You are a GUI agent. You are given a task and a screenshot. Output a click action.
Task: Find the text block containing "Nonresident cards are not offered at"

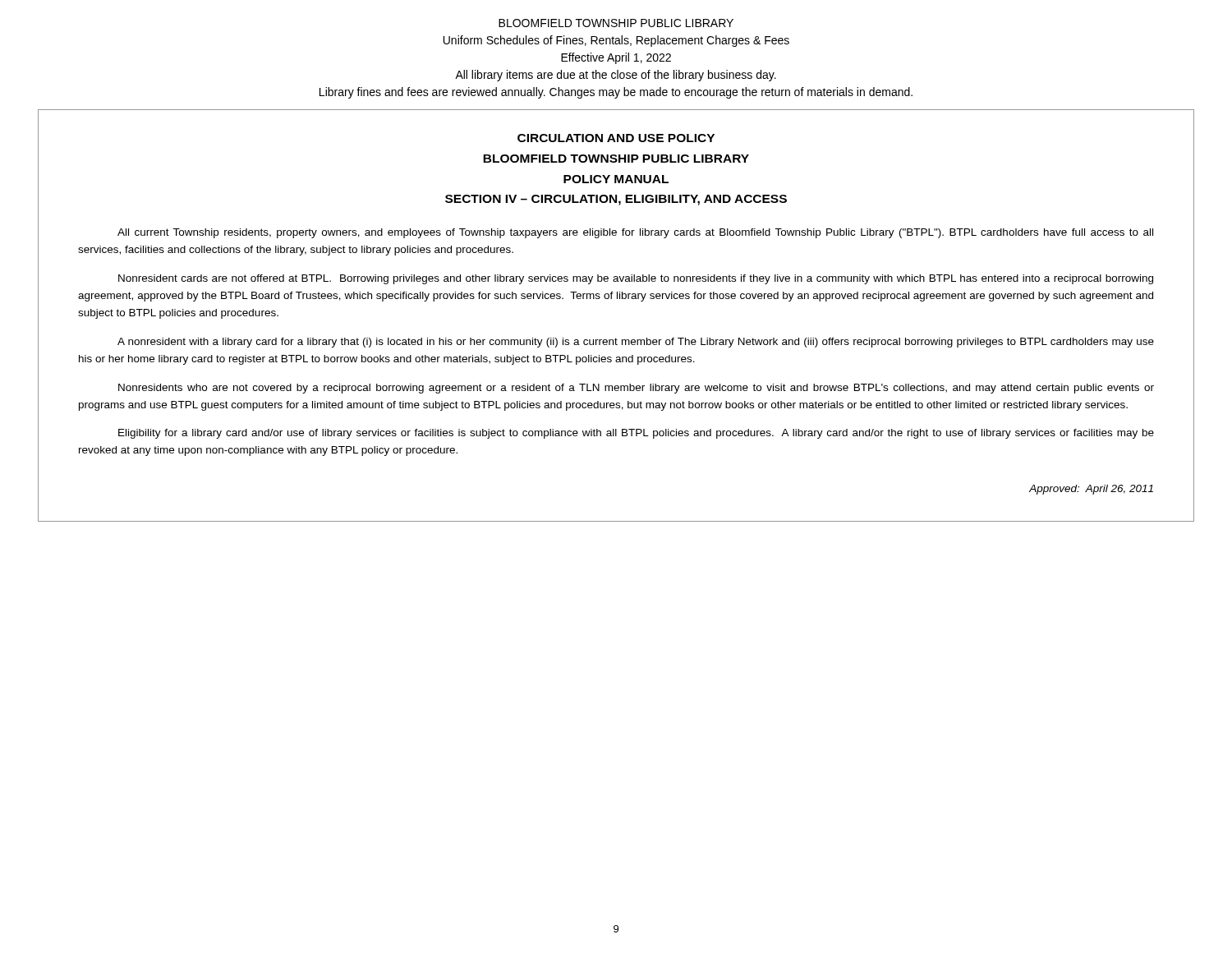tap(616, 295)
